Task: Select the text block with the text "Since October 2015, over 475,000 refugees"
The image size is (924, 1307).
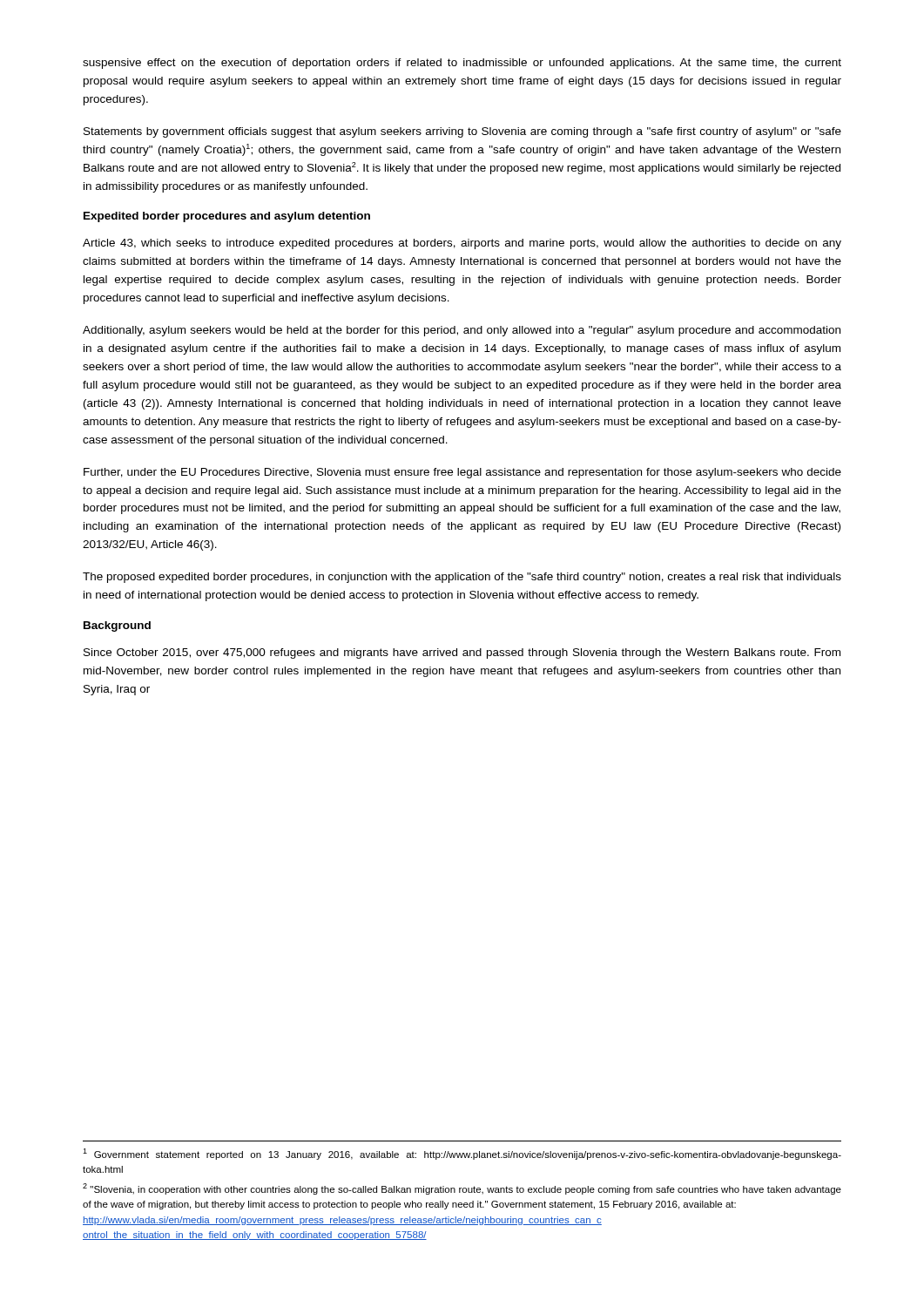Action: click(462, 670)
